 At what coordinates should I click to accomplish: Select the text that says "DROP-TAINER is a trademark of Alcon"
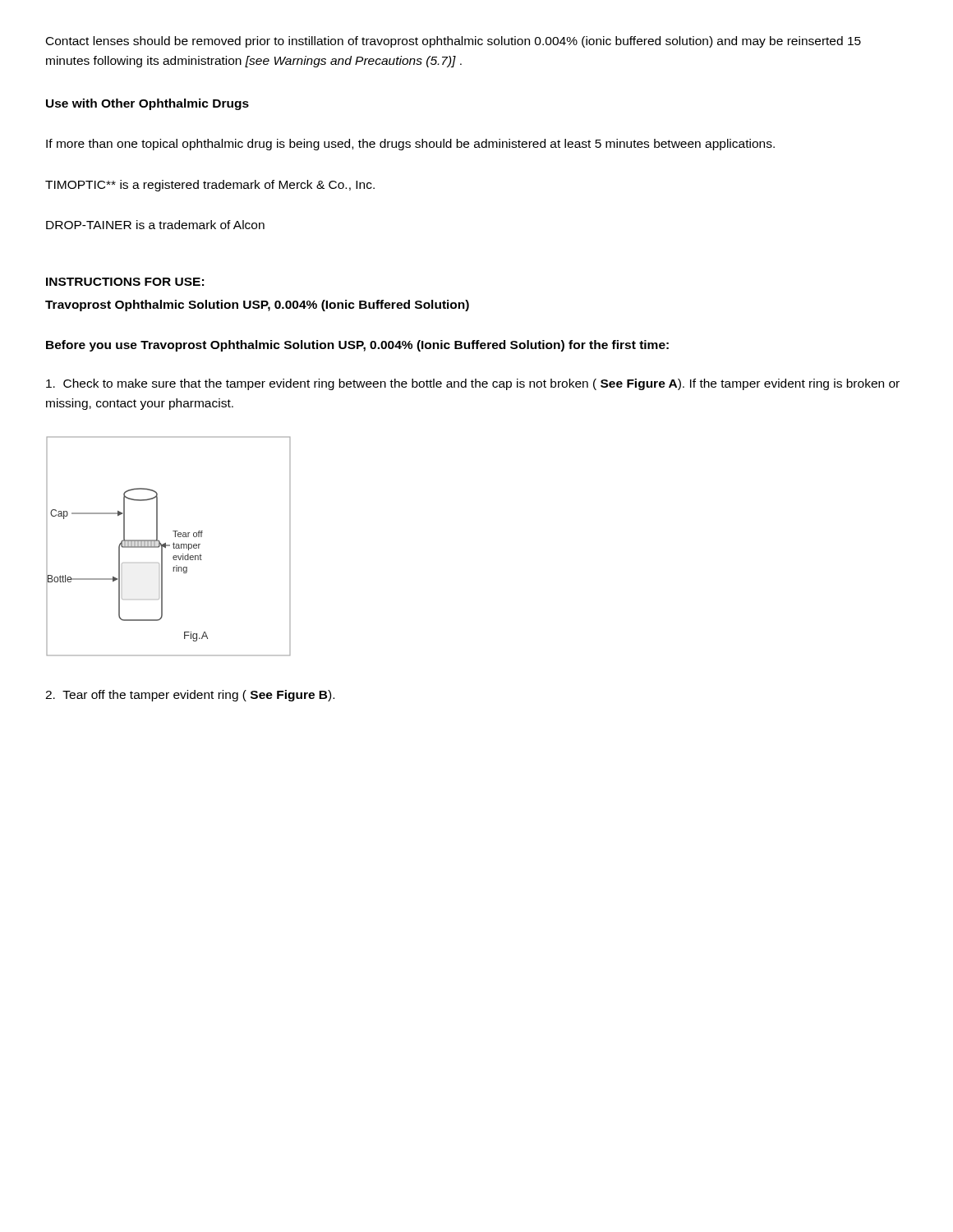click(x=155, y=225)
